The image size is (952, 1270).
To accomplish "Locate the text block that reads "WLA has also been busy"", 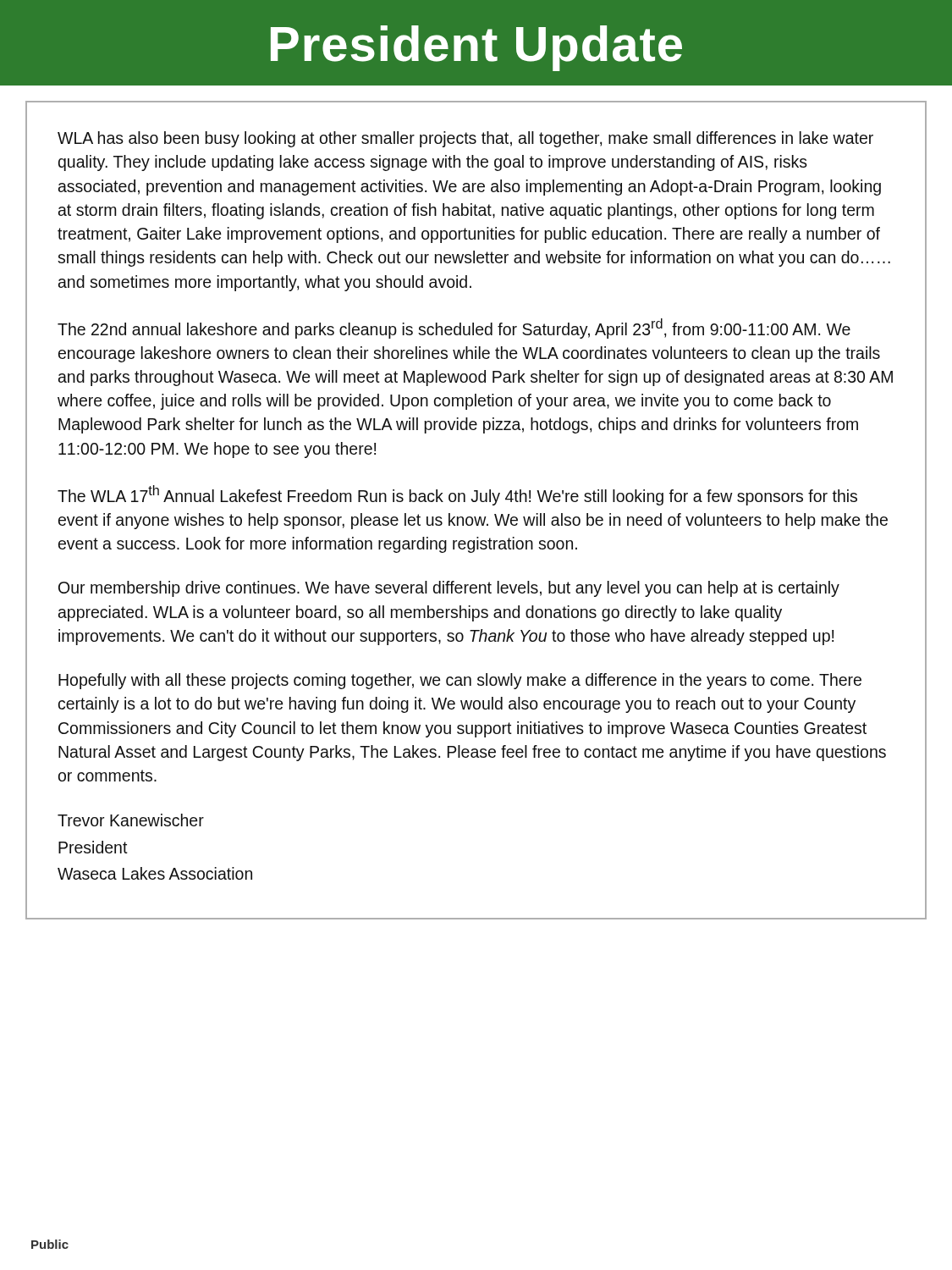I will 475,210.
